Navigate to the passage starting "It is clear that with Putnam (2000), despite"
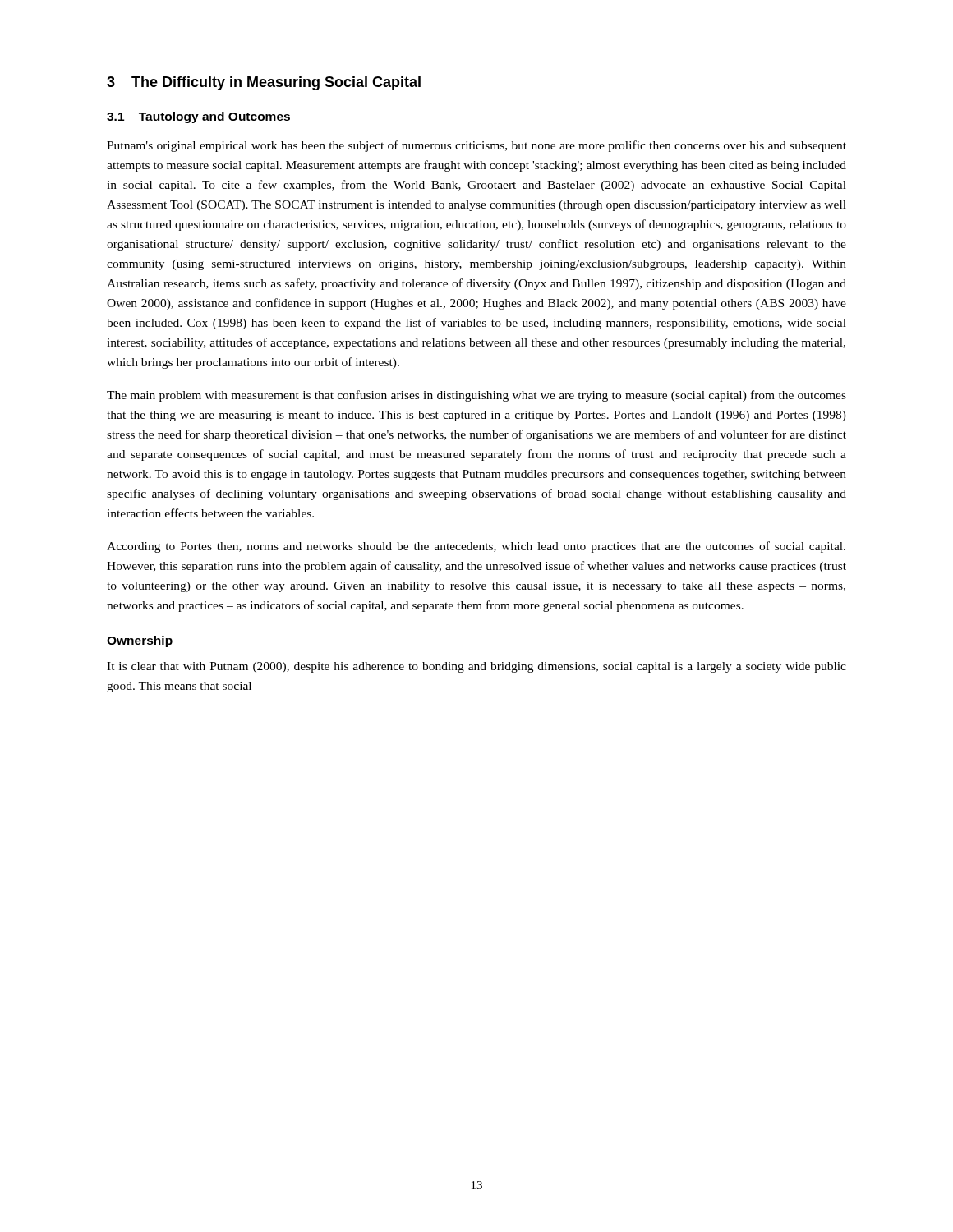Screen dimensions: 1232x953 pos(476,676)
